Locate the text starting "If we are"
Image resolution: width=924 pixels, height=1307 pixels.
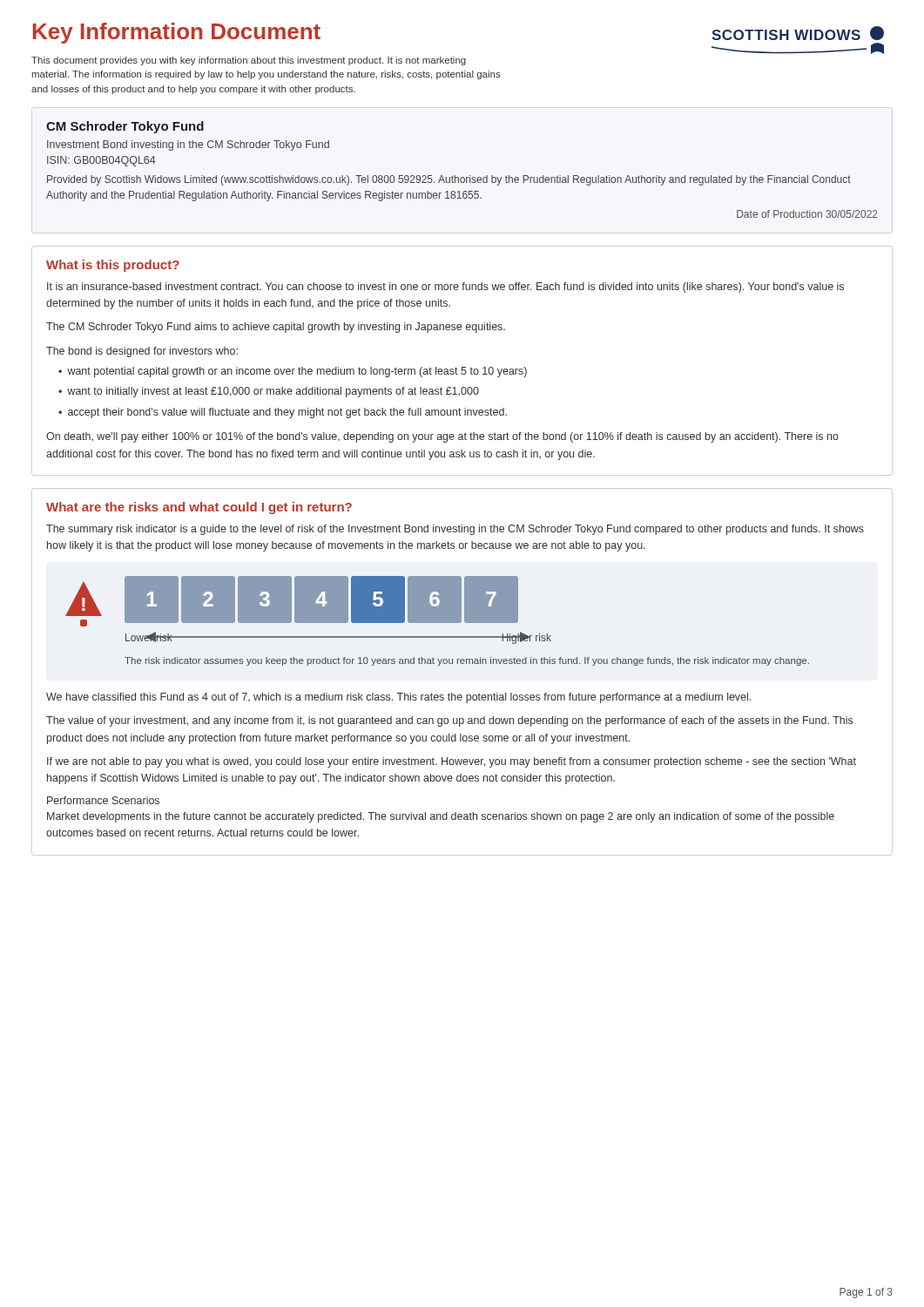click(451, 770)
